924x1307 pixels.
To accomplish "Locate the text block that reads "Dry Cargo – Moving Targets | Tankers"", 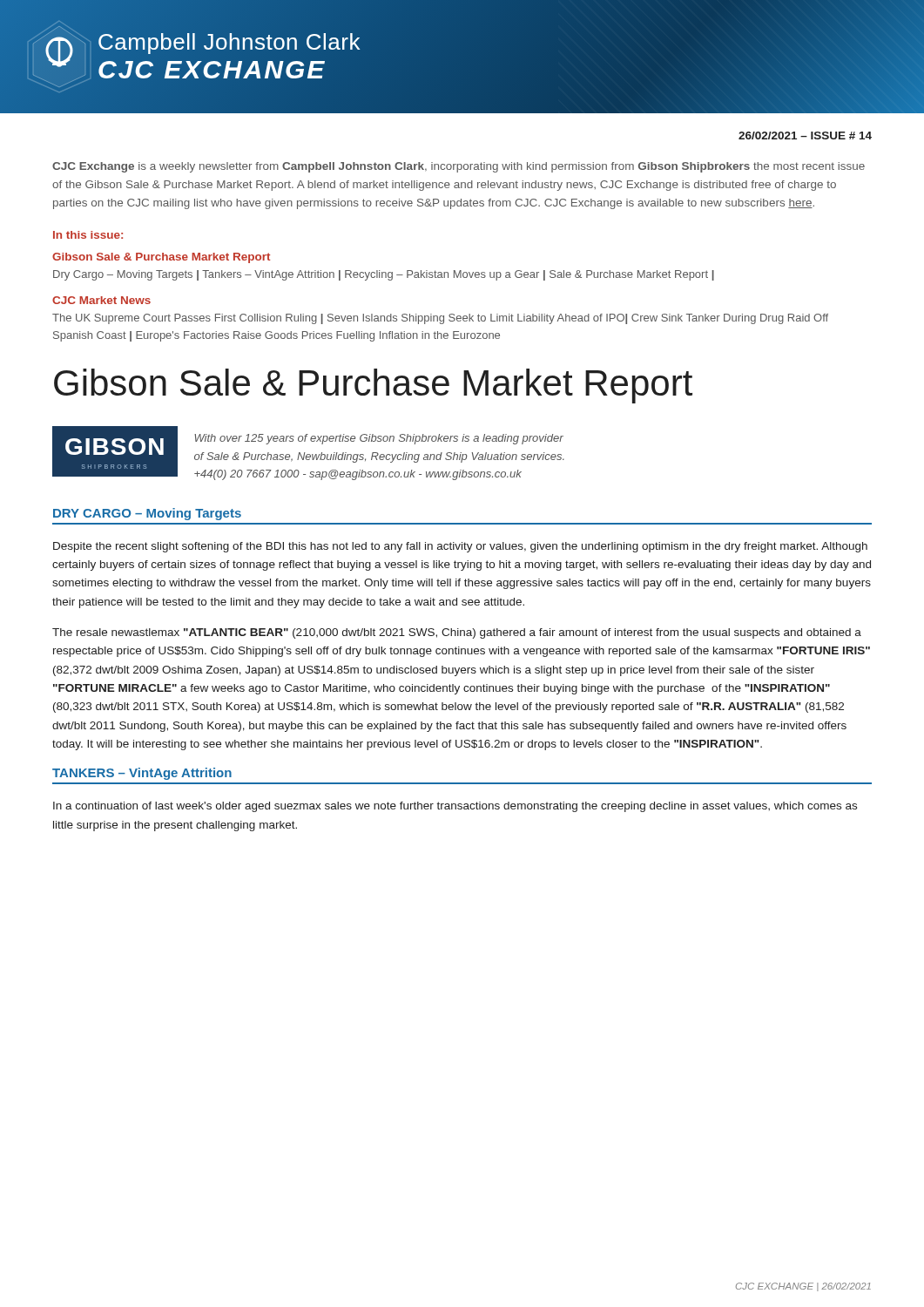I will [x=383, y=274].
